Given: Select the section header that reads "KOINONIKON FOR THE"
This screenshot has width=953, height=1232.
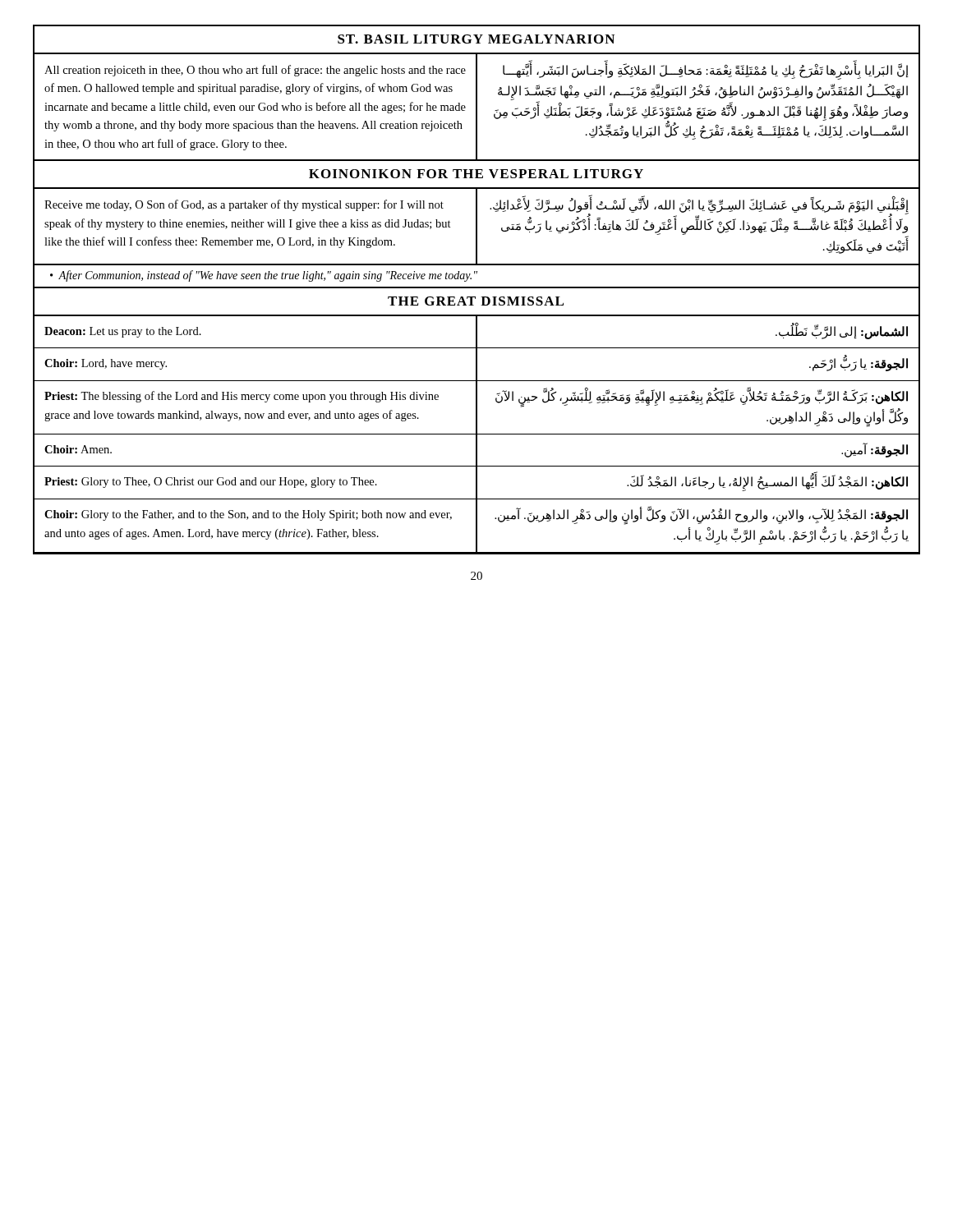Looking at the screenshot, I should pyautogui.click(x=476, y=174).
